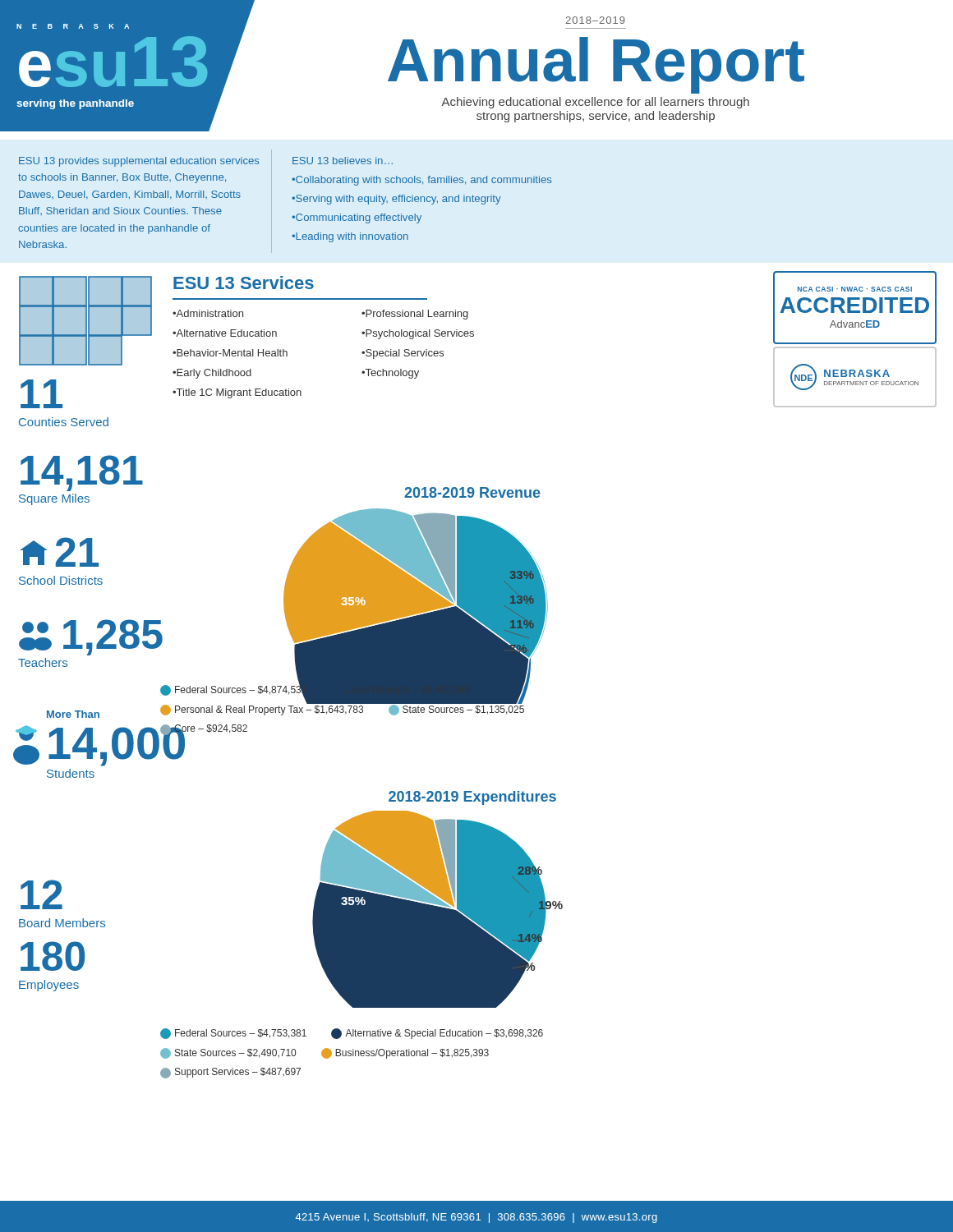Click on the text containing "21 School Districts"
The image size is (953, 1232).
[61, 560]
